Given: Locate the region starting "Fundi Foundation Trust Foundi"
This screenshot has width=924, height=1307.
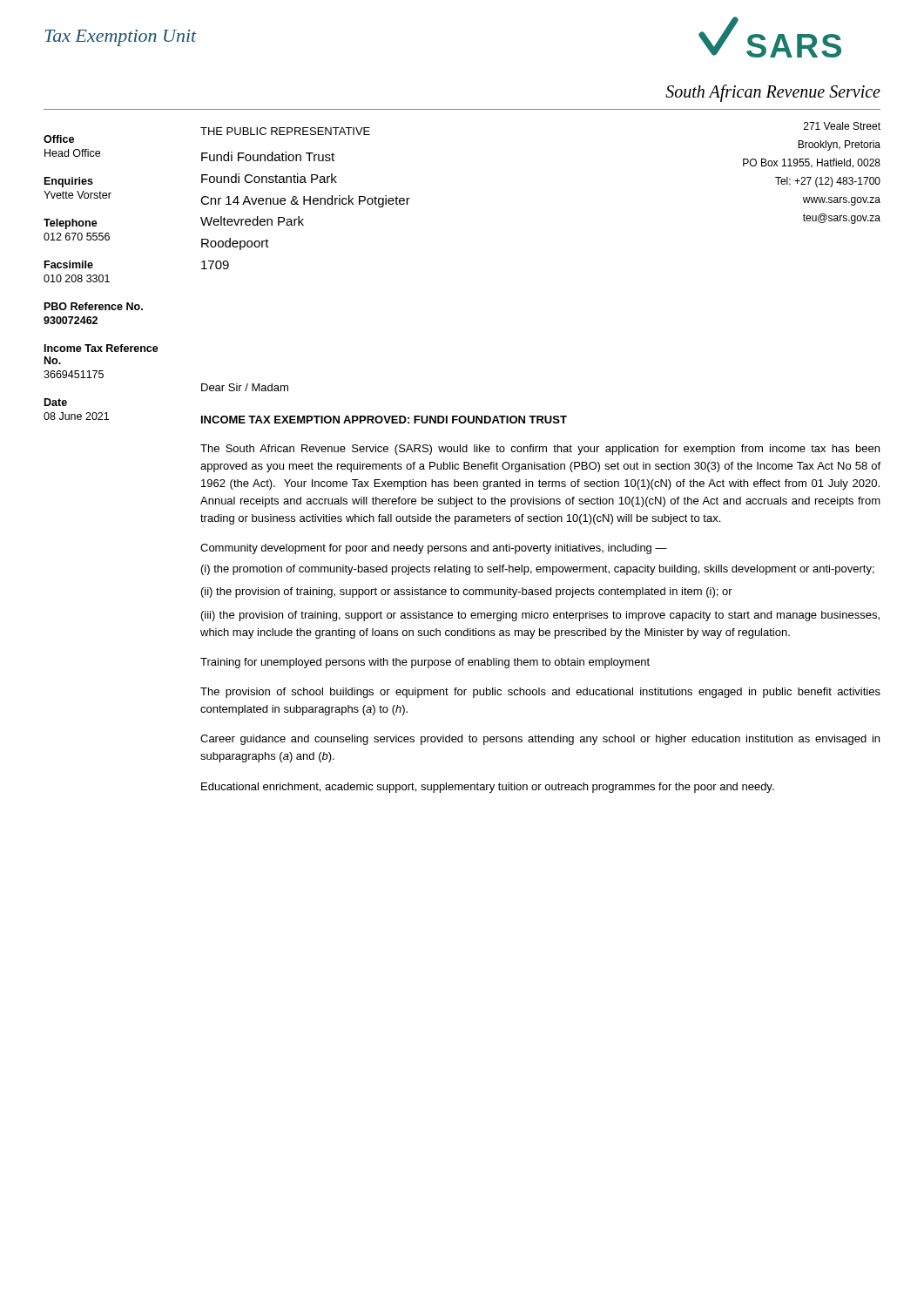Looking at the screenshot, I should tap(305, 210).
